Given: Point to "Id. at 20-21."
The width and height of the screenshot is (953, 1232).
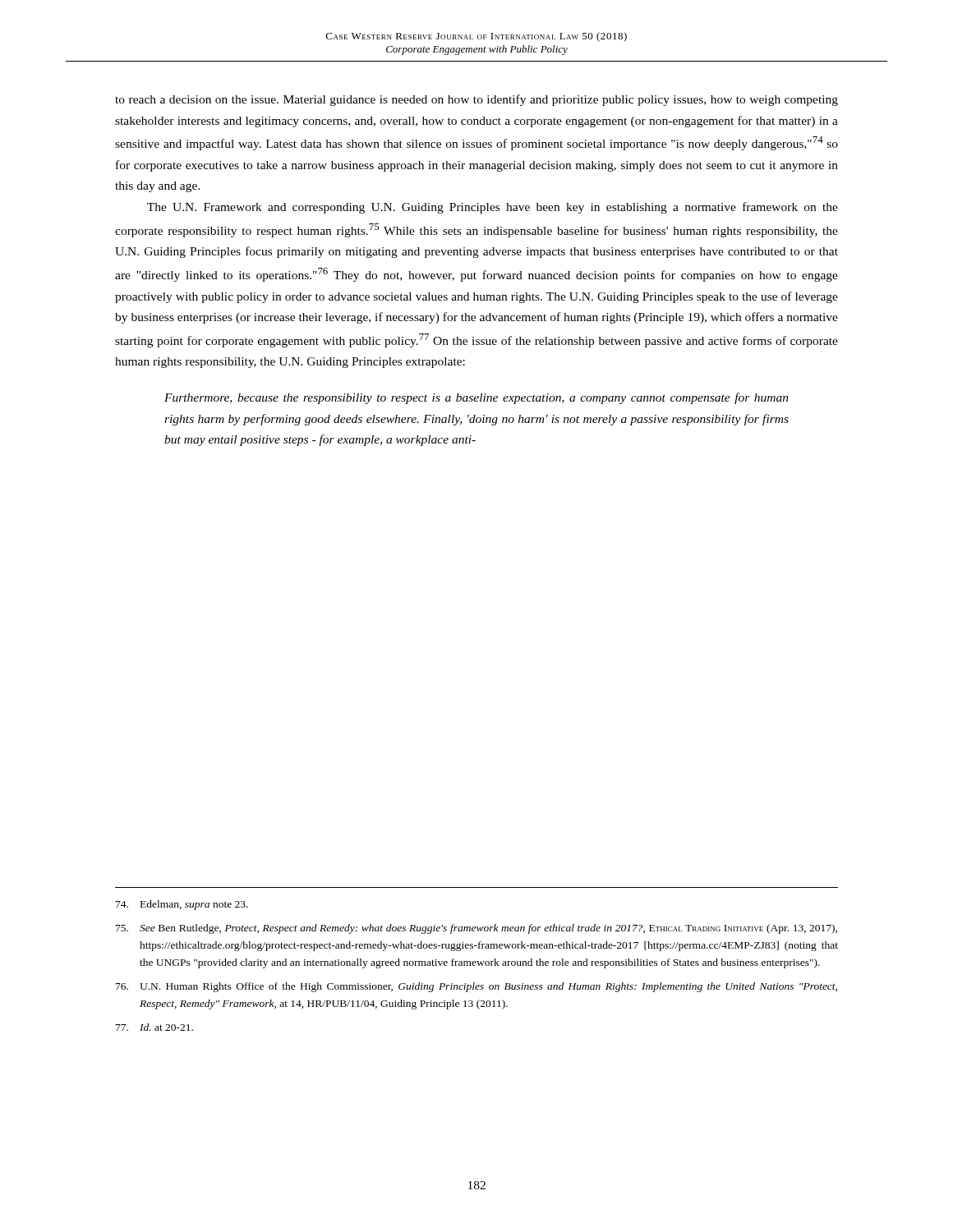Looking at the screenshot, I should pos(154,1027).
